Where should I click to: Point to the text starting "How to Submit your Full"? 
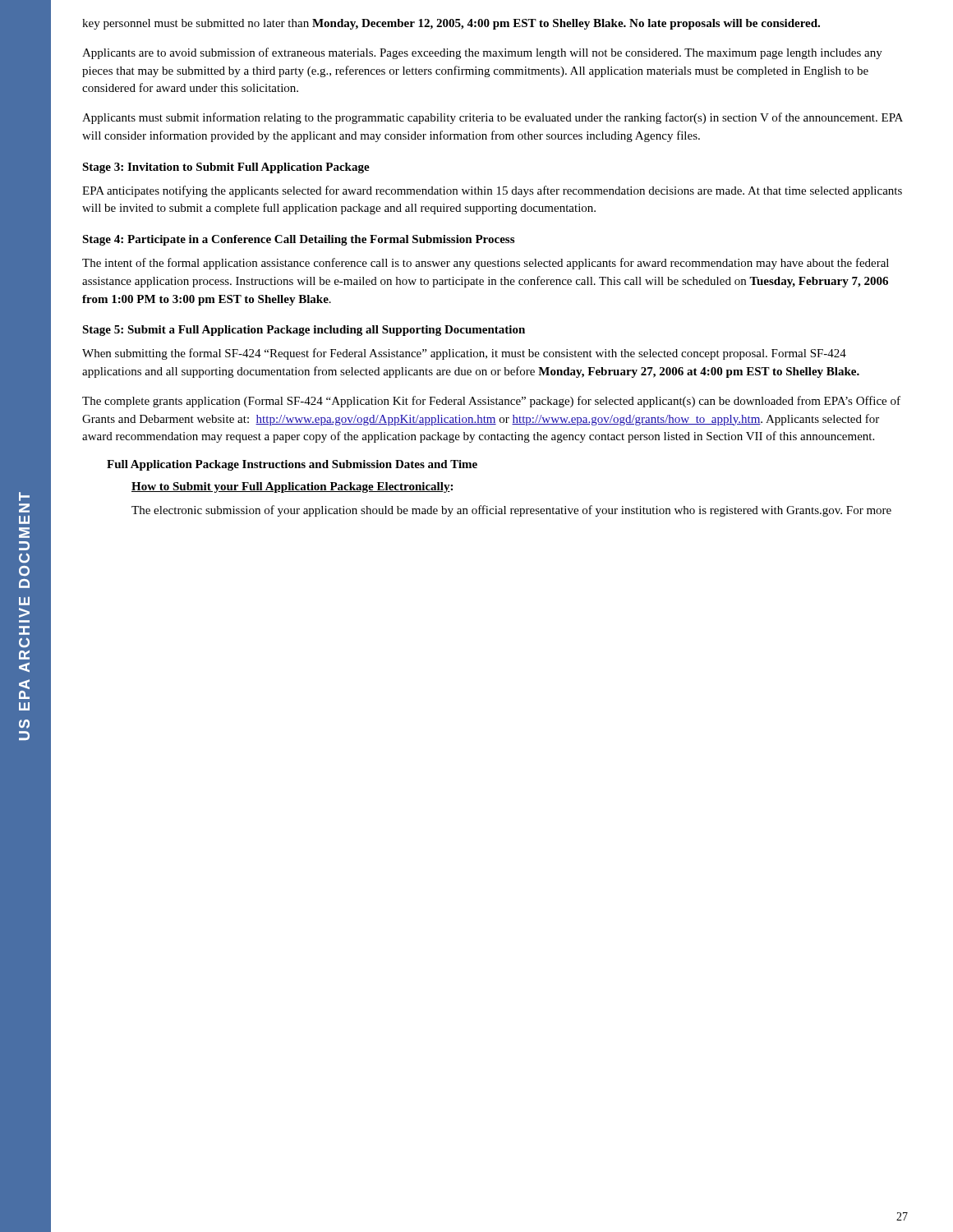(x=293, y=486)
